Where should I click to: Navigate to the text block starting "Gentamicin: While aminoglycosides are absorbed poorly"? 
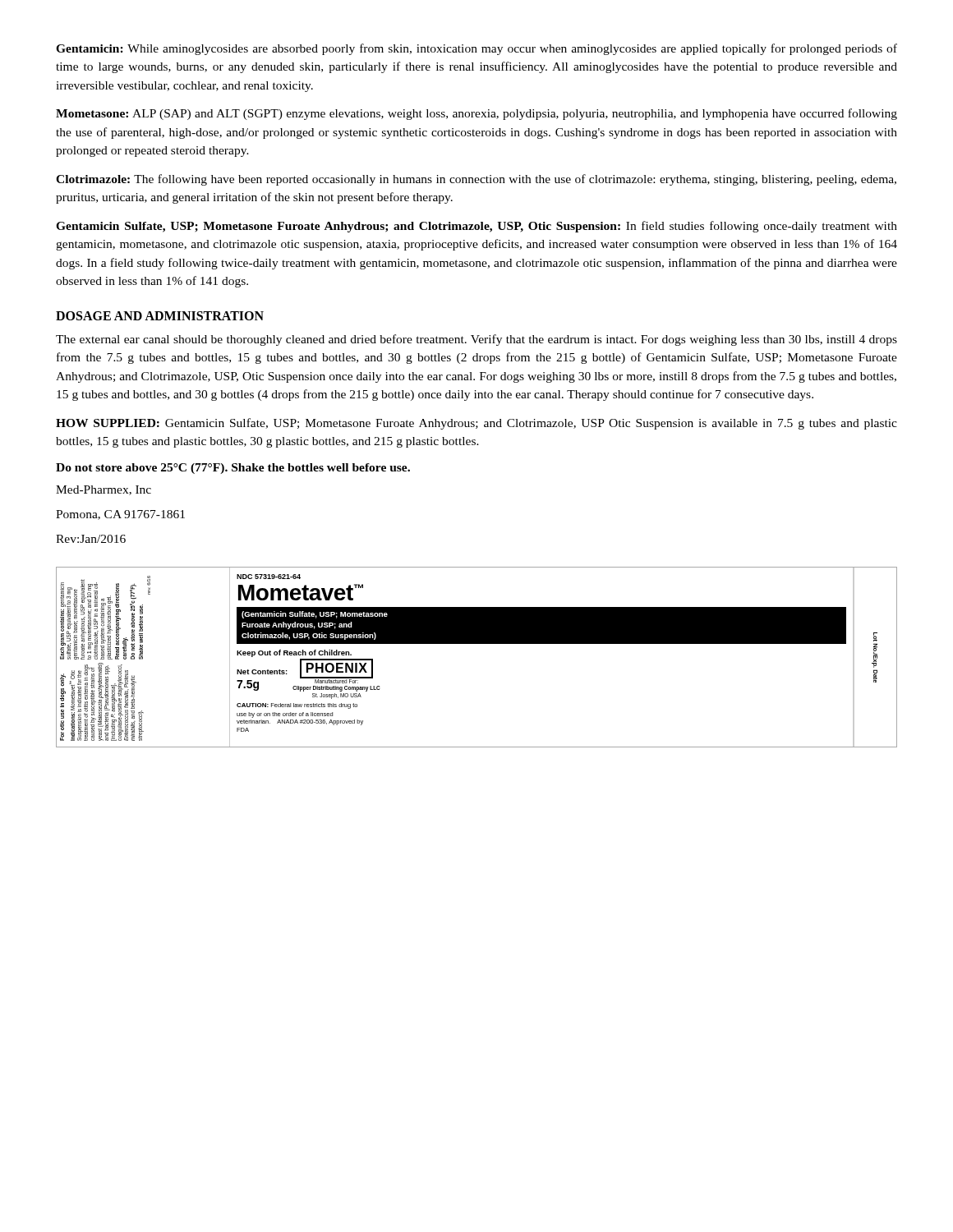(476, 66)
